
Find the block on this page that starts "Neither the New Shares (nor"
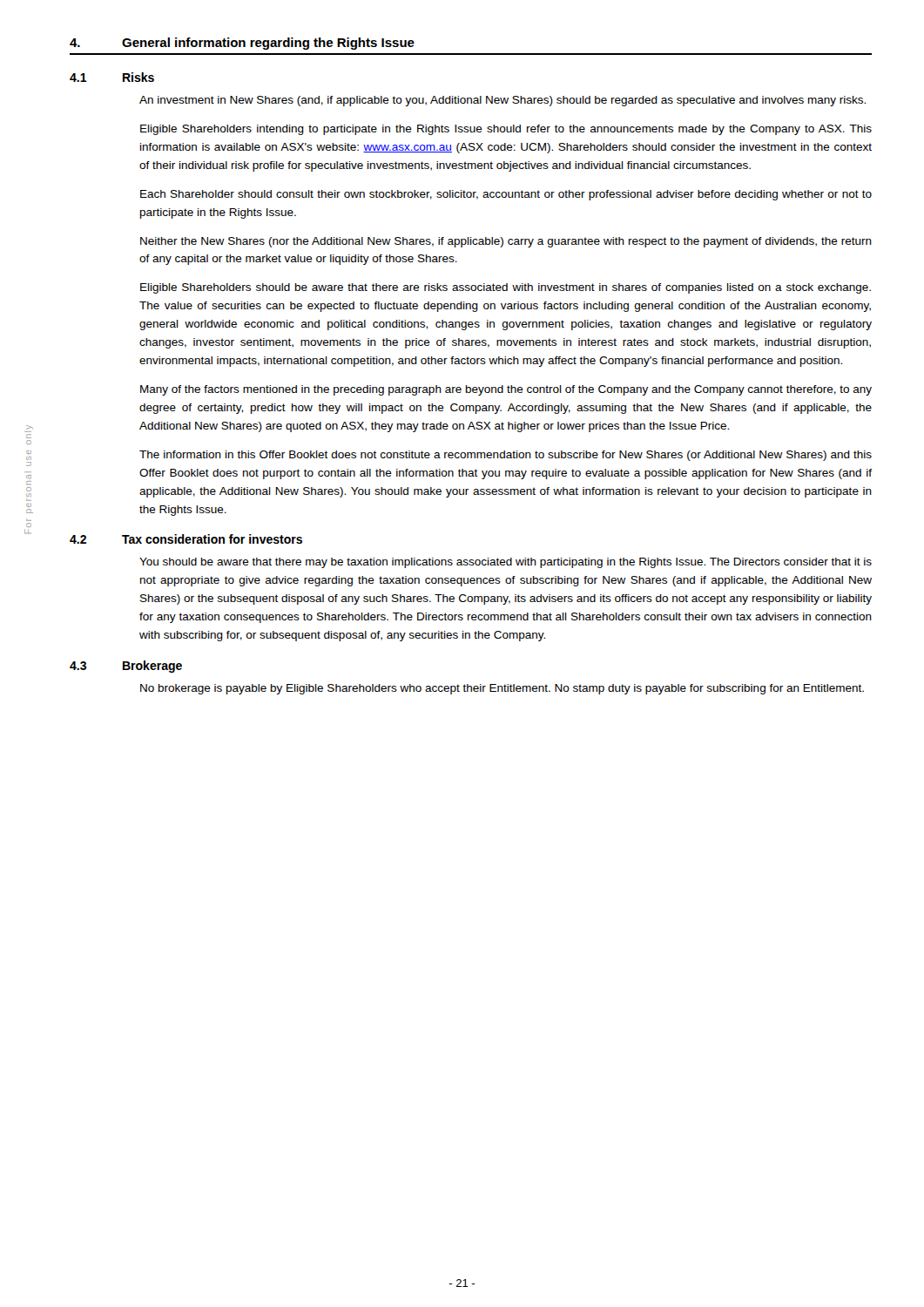pyautogui.click(x=506, y=250)
